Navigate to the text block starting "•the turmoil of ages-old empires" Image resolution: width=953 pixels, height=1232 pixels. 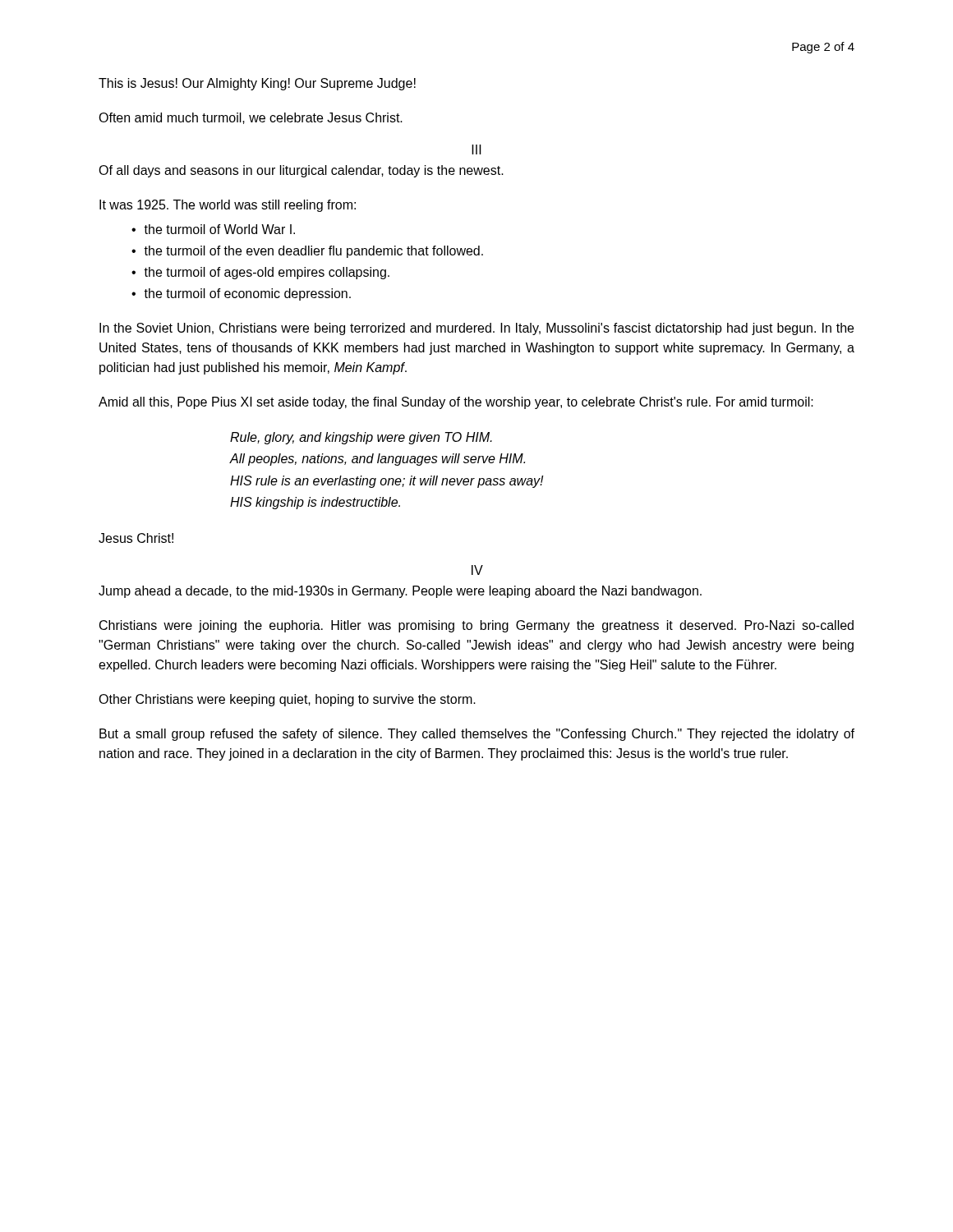point(261,273)
